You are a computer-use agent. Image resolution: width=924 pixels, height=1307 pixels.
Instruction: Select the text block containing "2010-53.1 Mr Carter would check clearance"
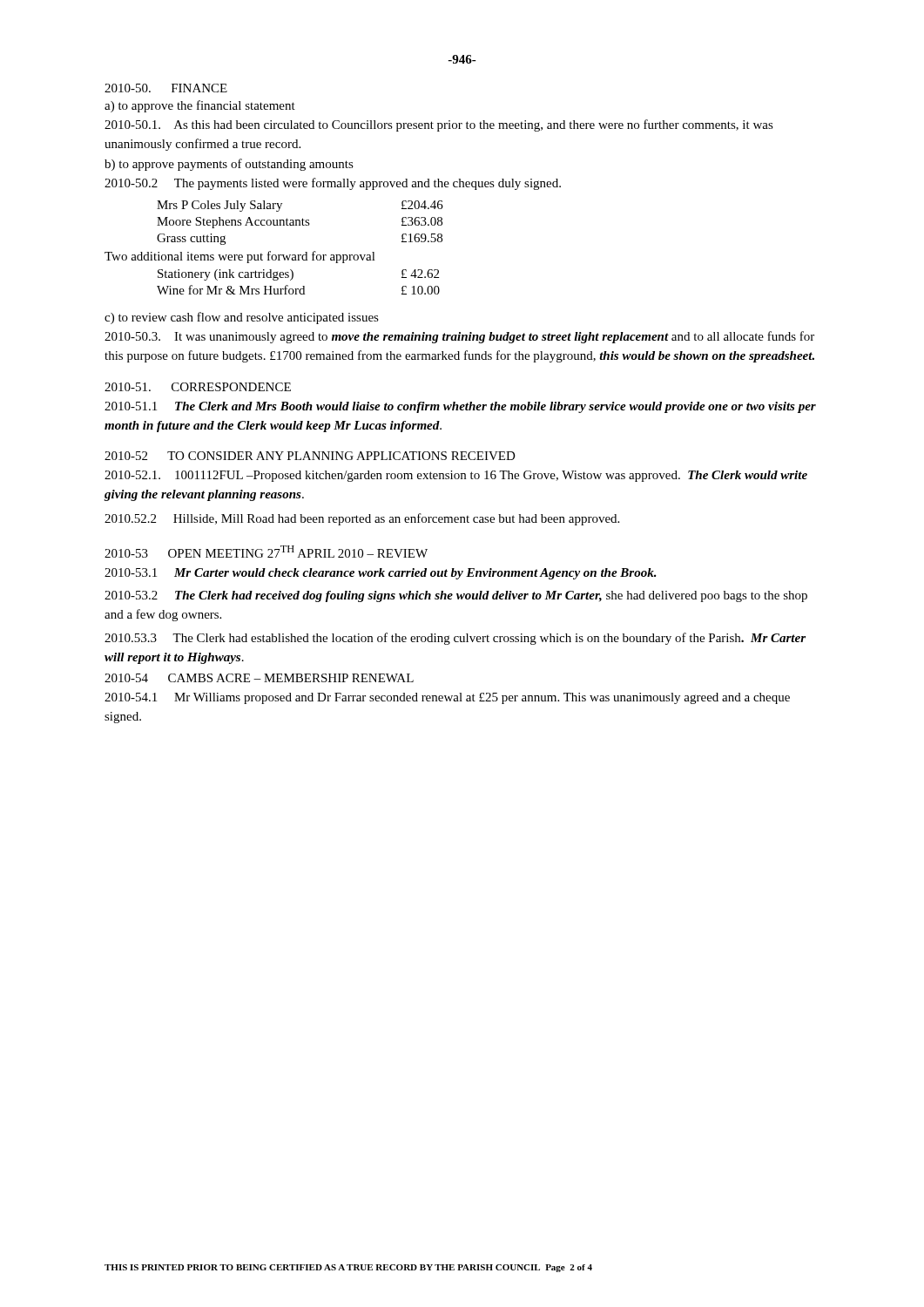(x=381, y=572)
